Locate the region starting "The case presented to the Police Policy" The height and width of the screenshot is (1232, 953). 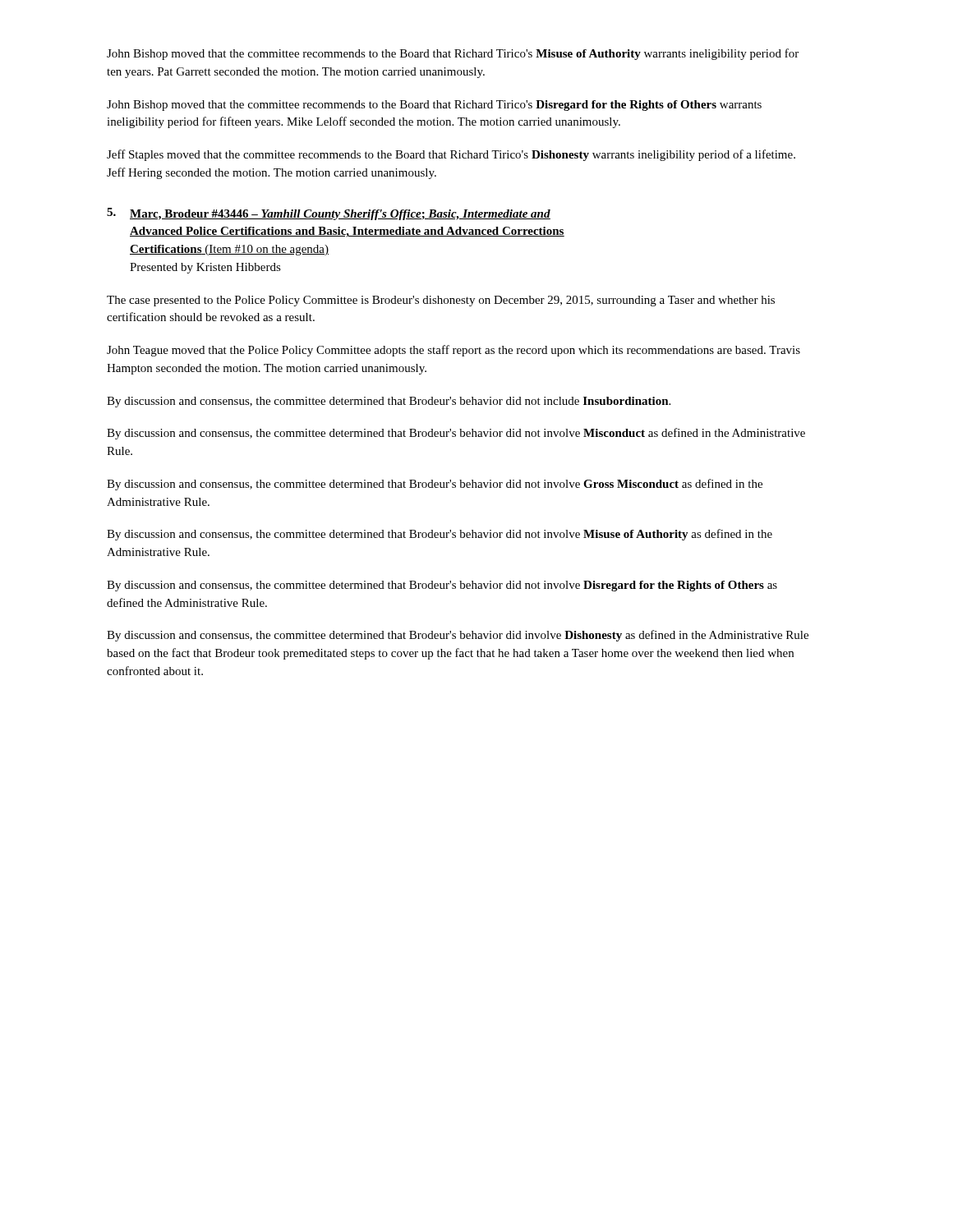(x=441, y=308)
